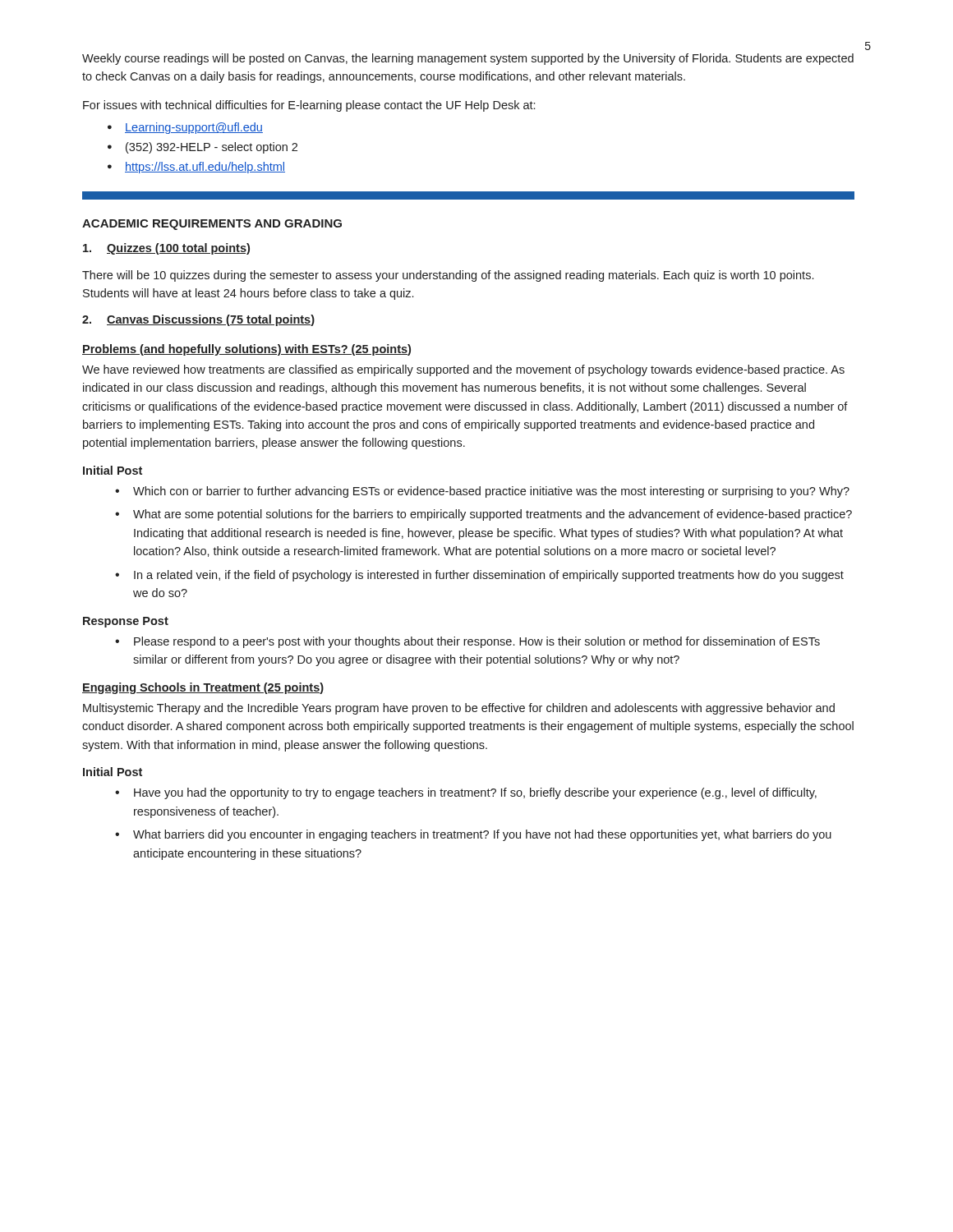The image size is (953, 1232).
Task: Point to "Engaging Schools in Treatment (25 points)"
Action: click(203, 688)
